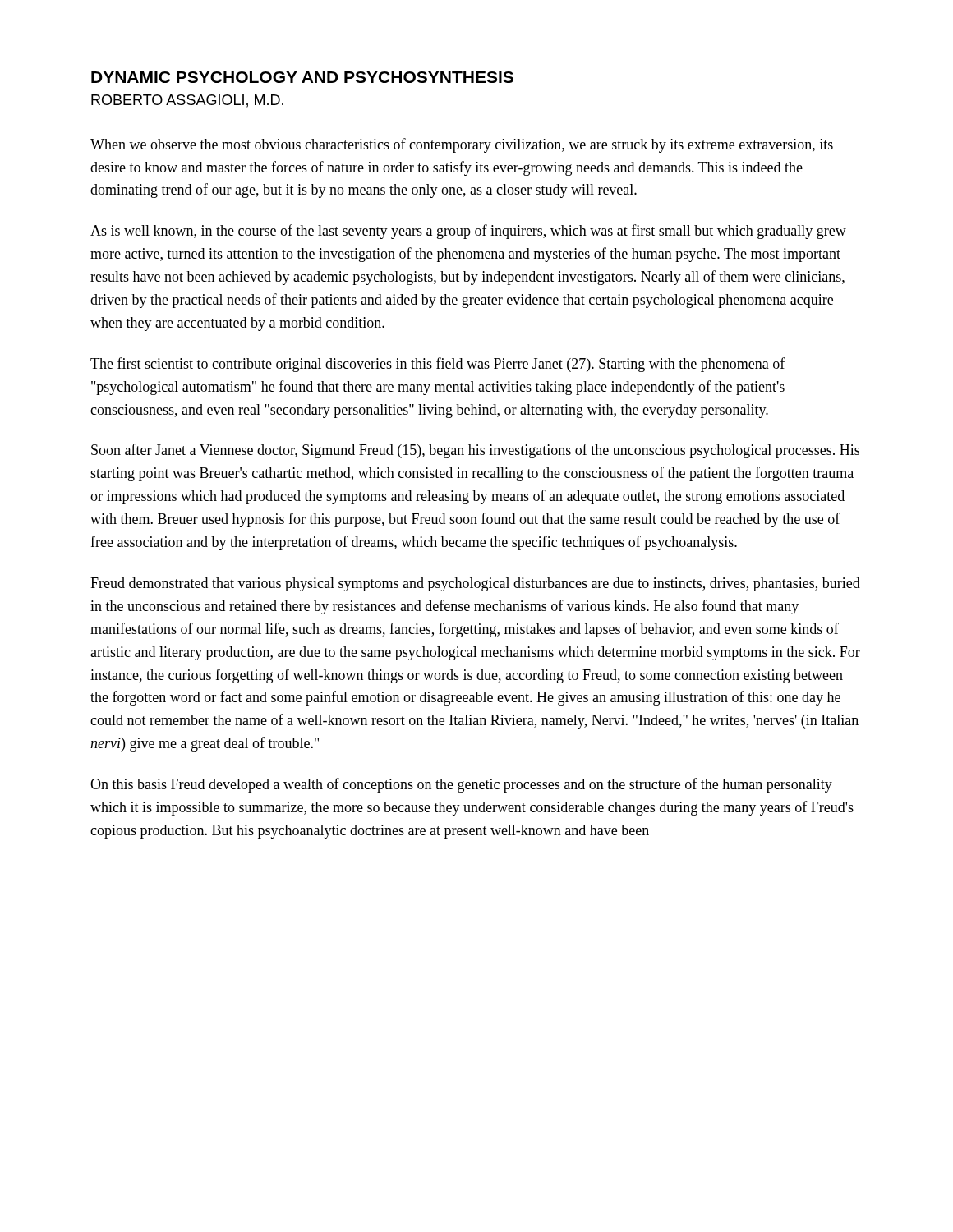This screenshot has width=953, height=1232.
Task: Navigate to the element starting "When we observe the most obvious characteristics"
Action: click(x=476, y=168)
